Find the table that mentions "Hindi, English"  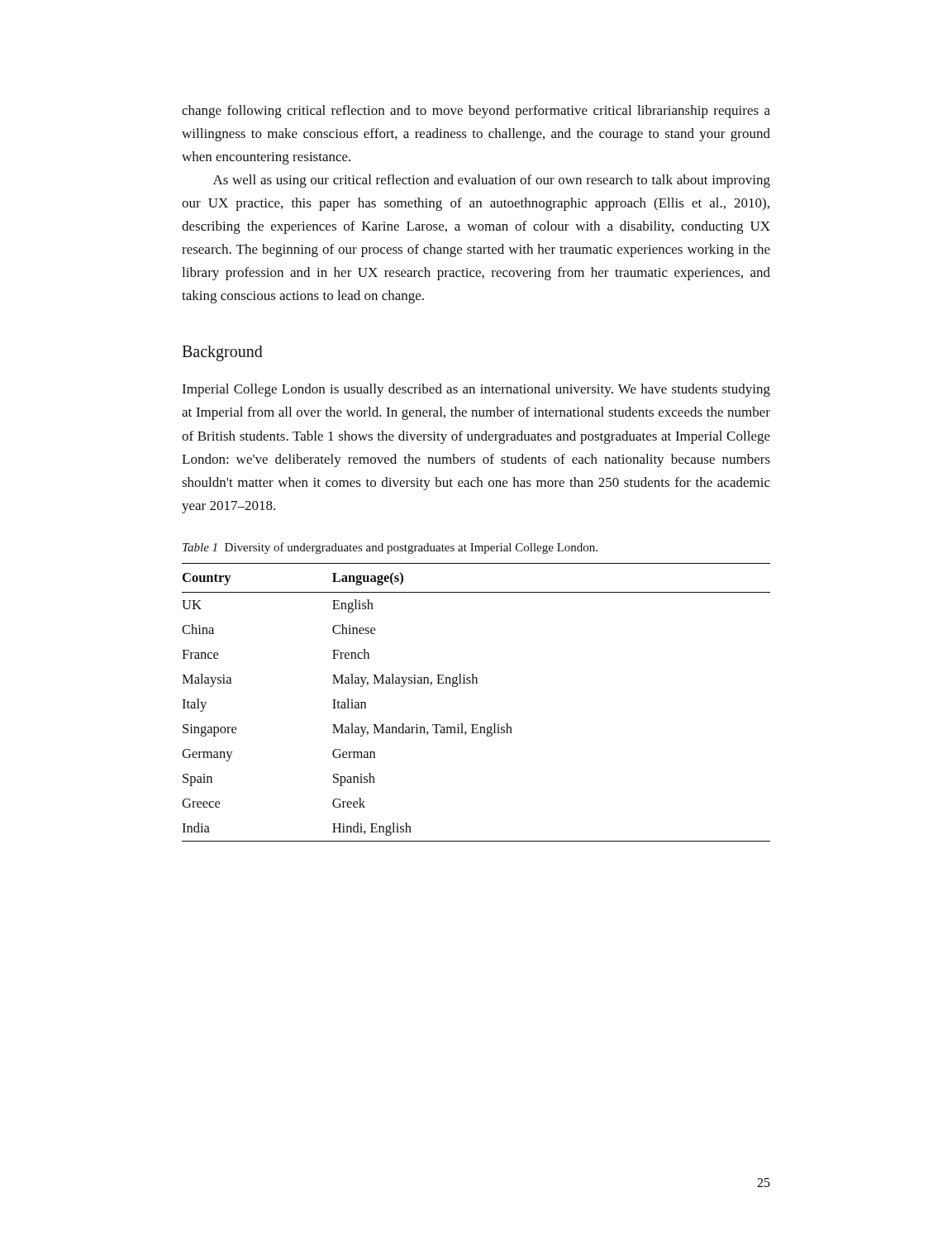(476, 702)
